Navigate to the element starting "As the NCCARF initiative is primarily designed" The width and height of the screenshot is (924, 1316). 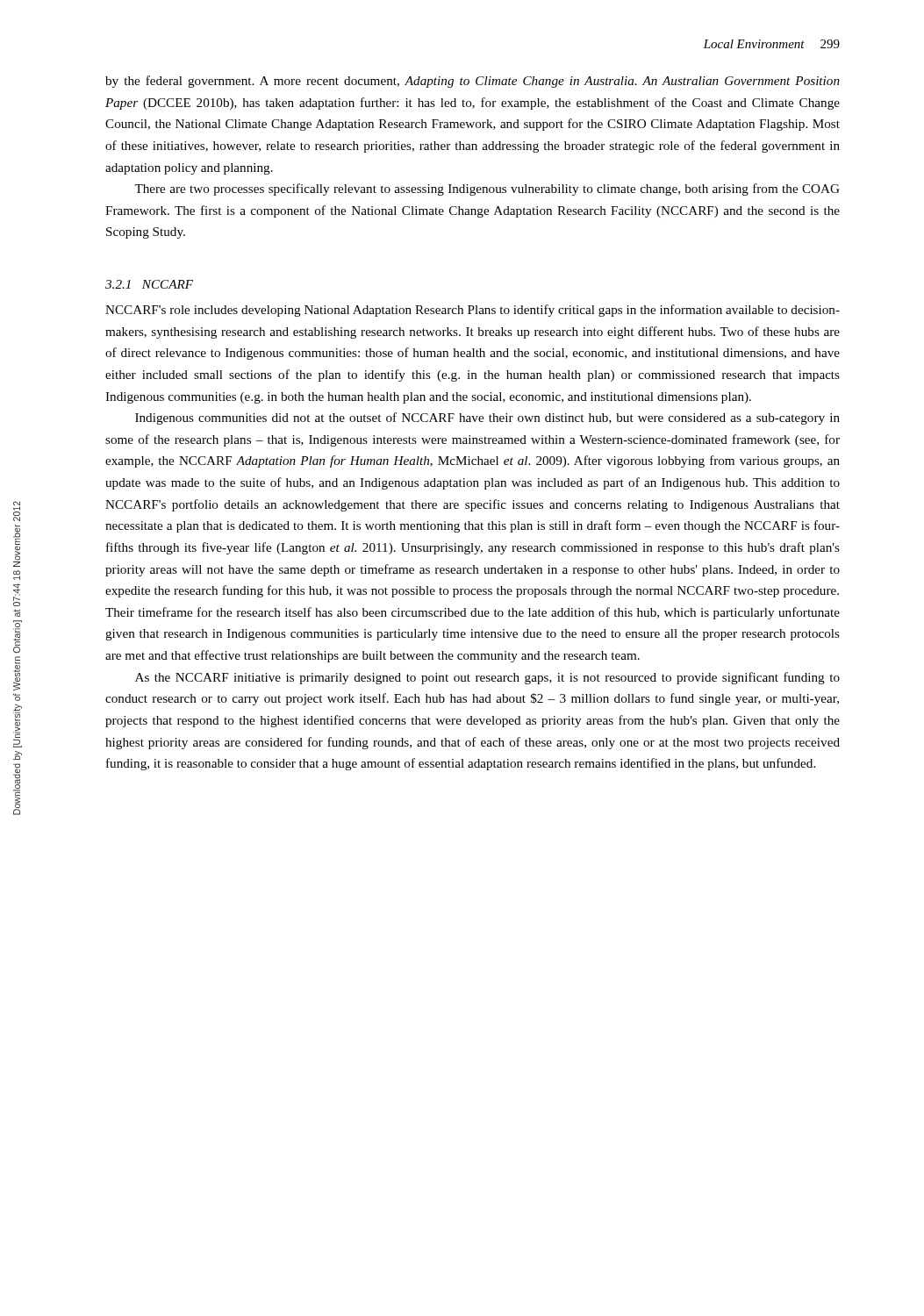[x=473, y=720]
